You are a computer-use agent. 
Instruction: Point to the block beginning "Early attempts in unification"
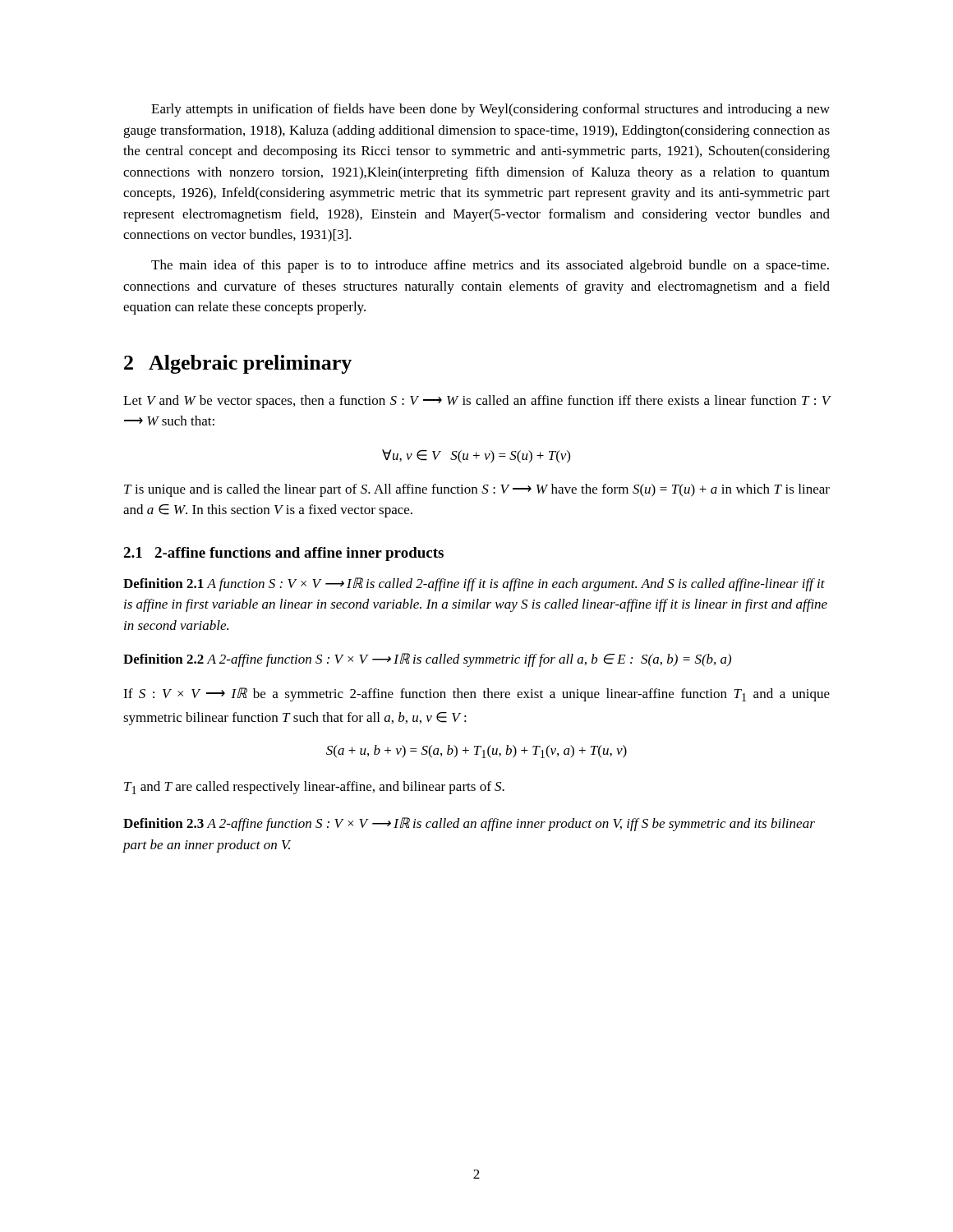pyautogui.click(x=476, y=208)
